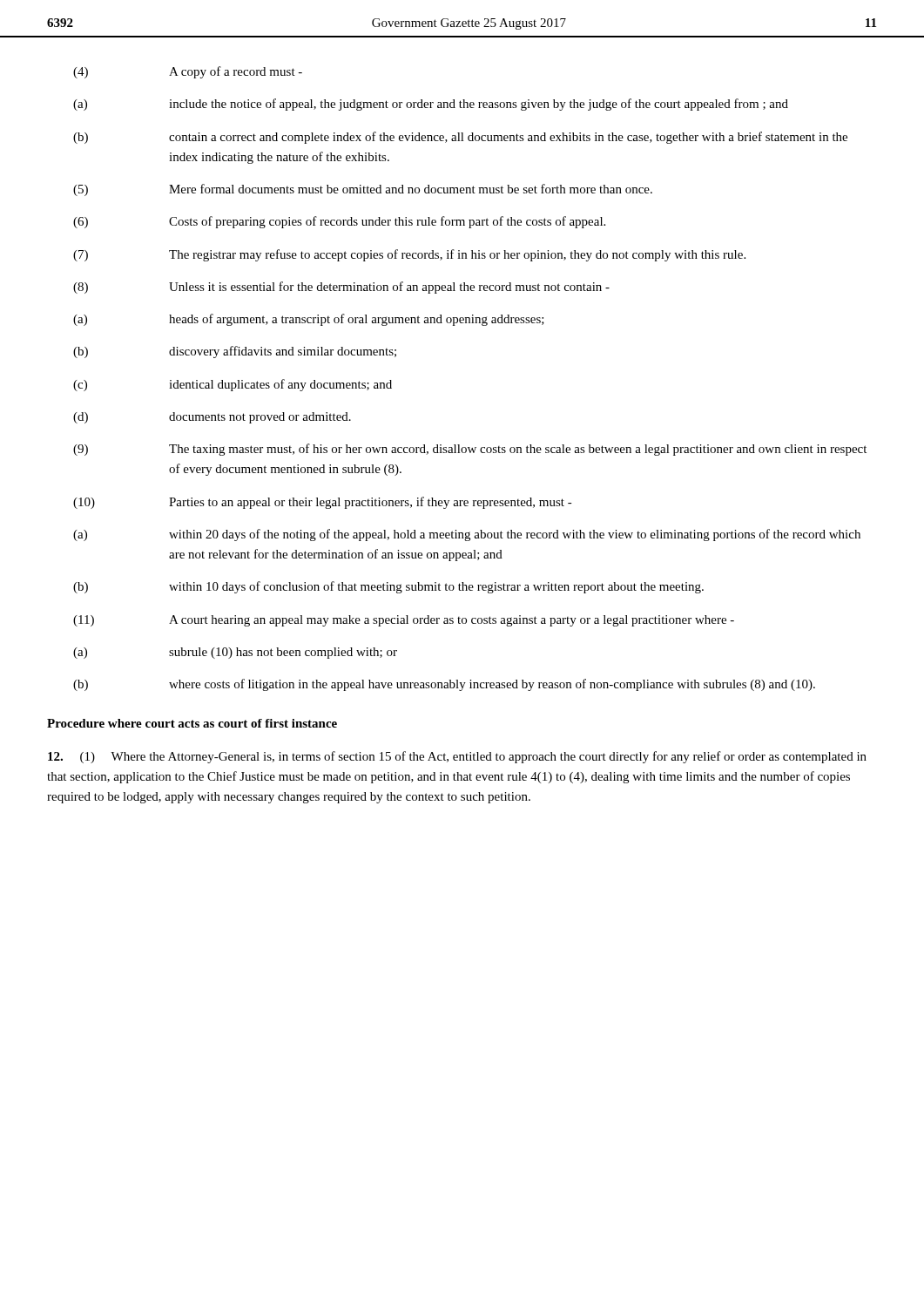This screenshot has height=1307, width=924.
Task: Point to the passage starting "(b) discovery affidavits and similar documents;"
Action: 235,352
